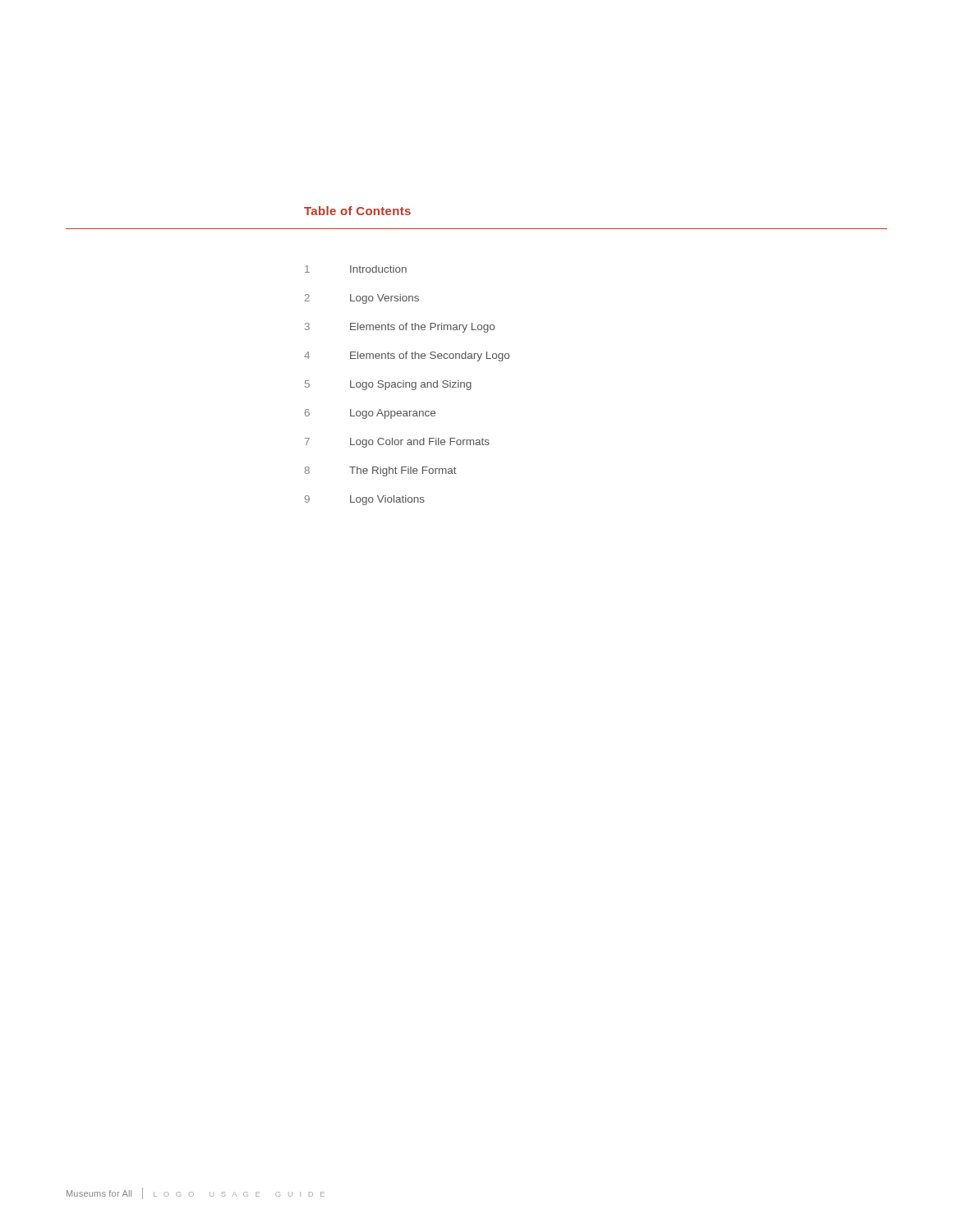Navigate to the text block starting "9 Logo Violations"
Viewport: 953px width, 1232px height.
(x=364, y=499)
